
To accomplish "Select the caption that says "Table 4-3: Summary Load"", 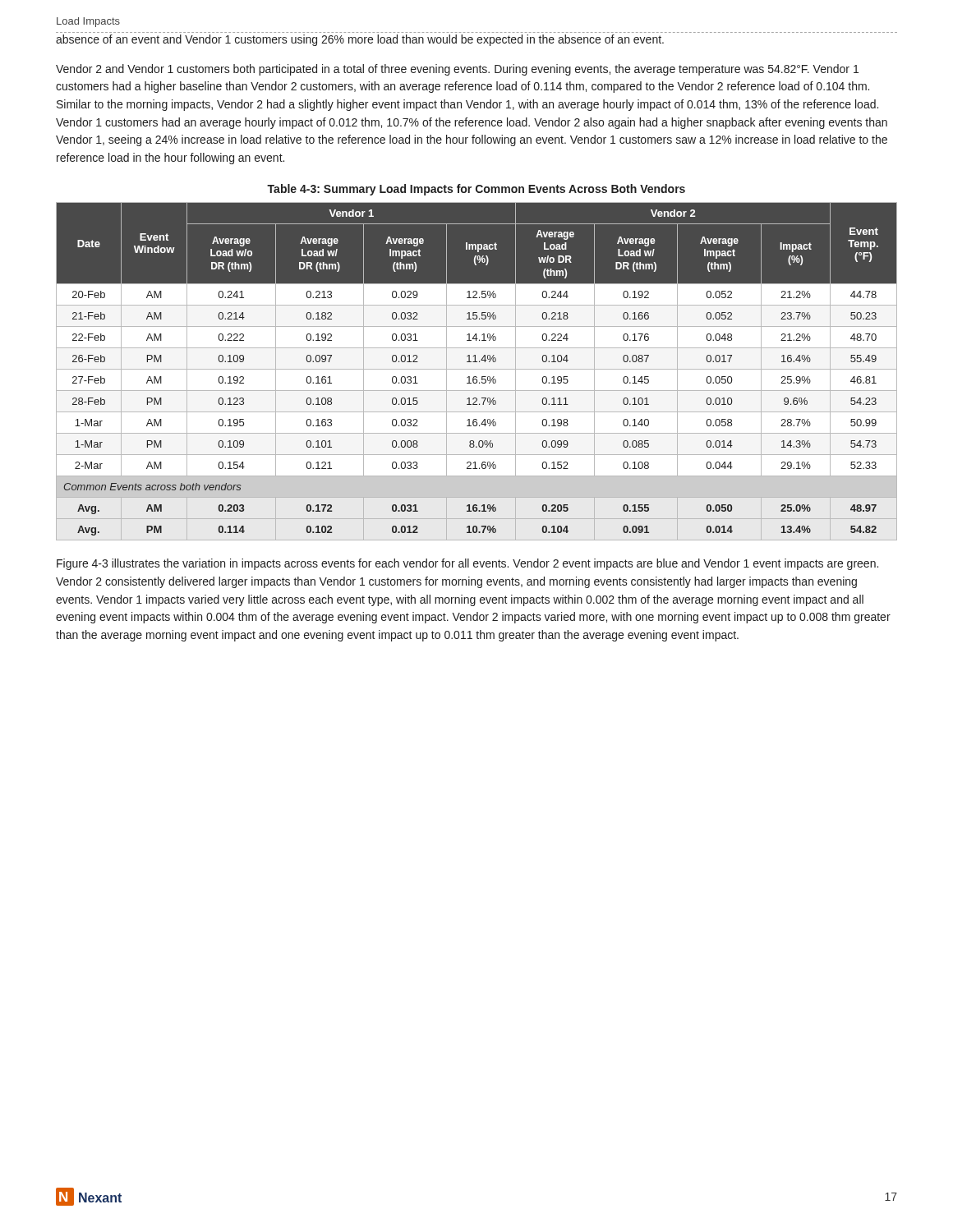I will [476, 189].
